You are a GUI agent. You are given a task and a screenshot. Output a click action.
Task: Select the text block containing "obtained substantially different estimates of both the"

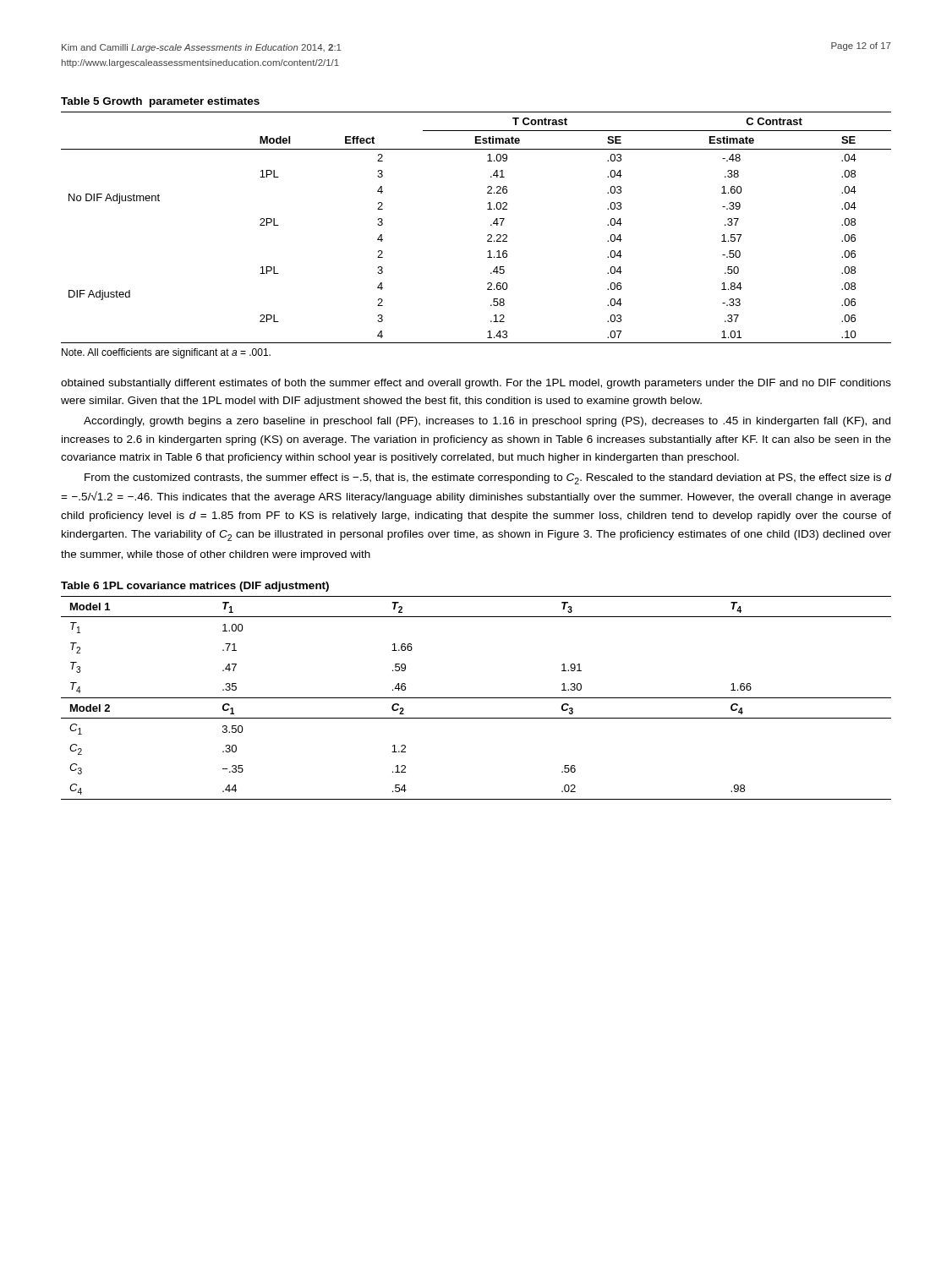pos(476,392)
